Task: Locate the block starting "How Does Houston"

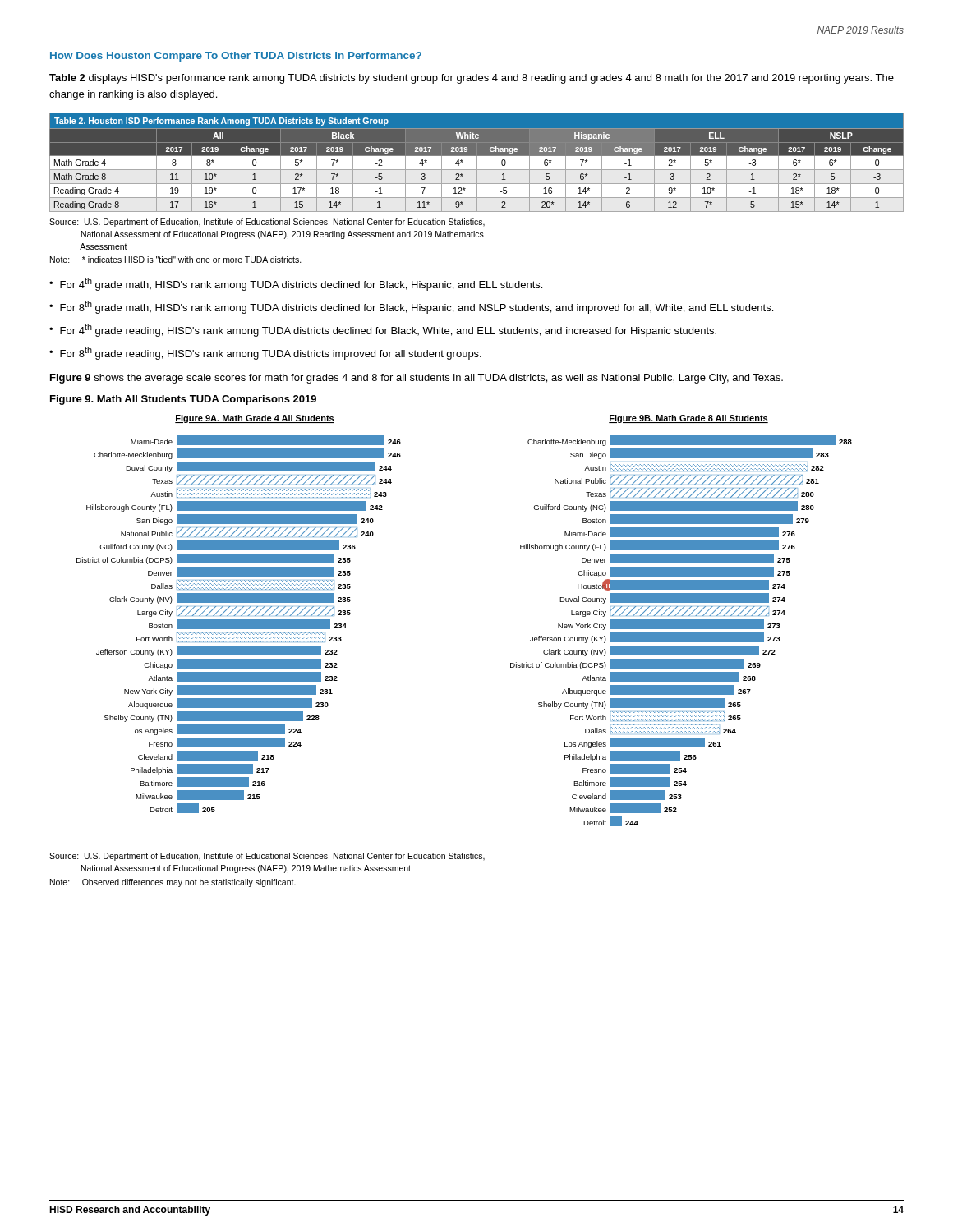Action: point(236,55)
